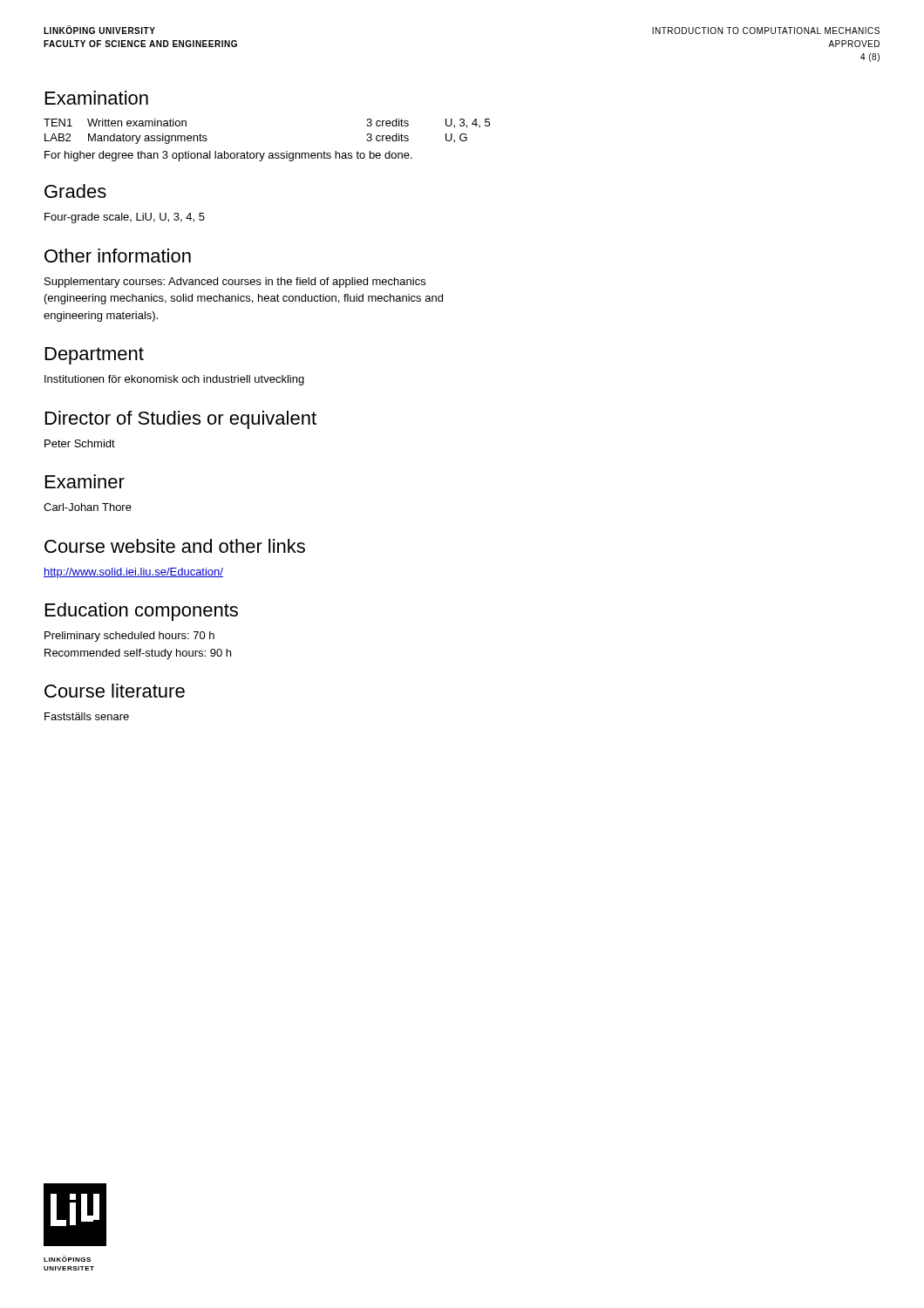
Task: Click on the text block starting "Education components"
Action: [x=142, y=612]
